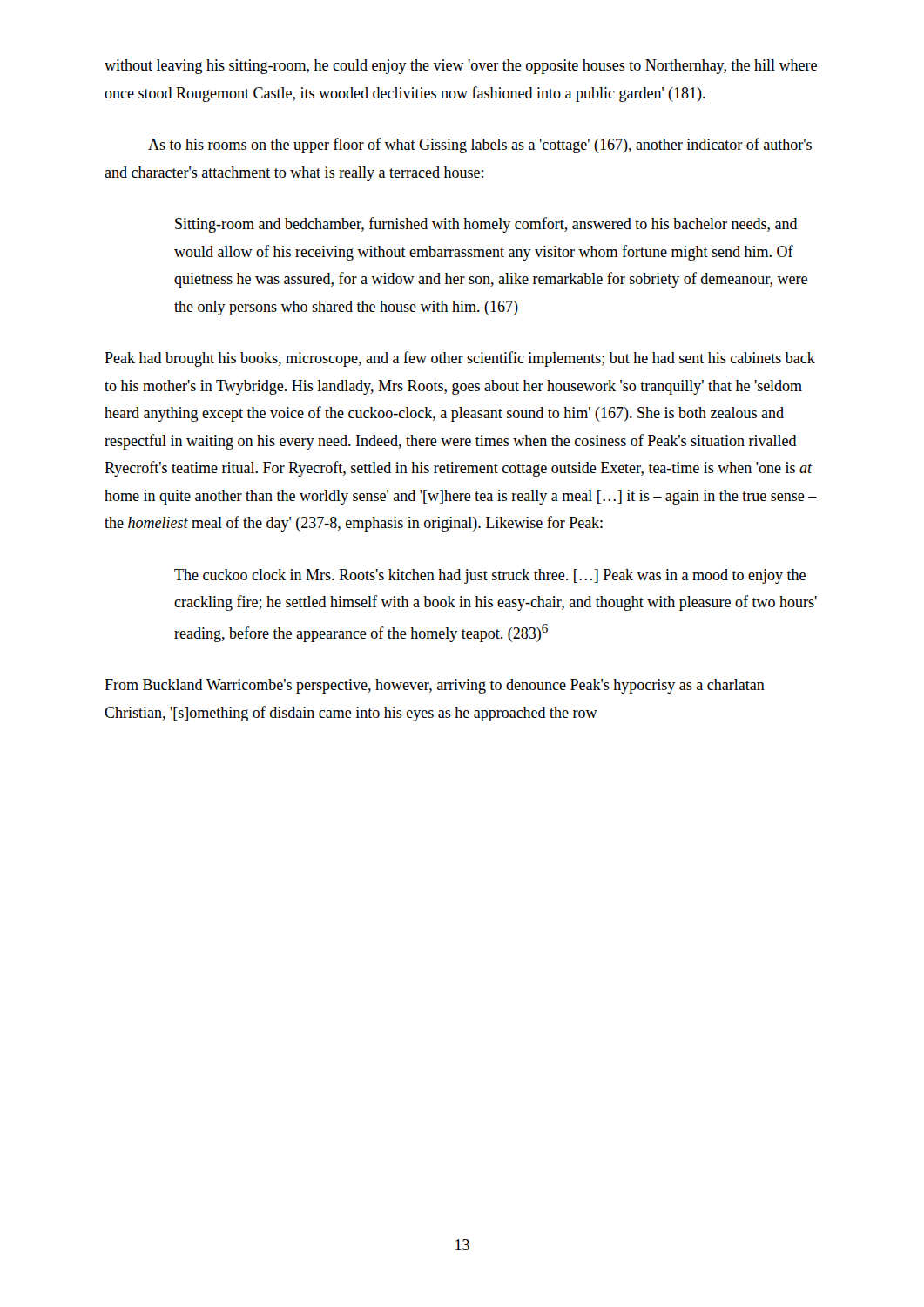Navigate to the block starting "Sitting-room and bedchamber, furnished with homely"
Image resolution: width=924 pixels, height=1307 pixels.
(497, 266)
